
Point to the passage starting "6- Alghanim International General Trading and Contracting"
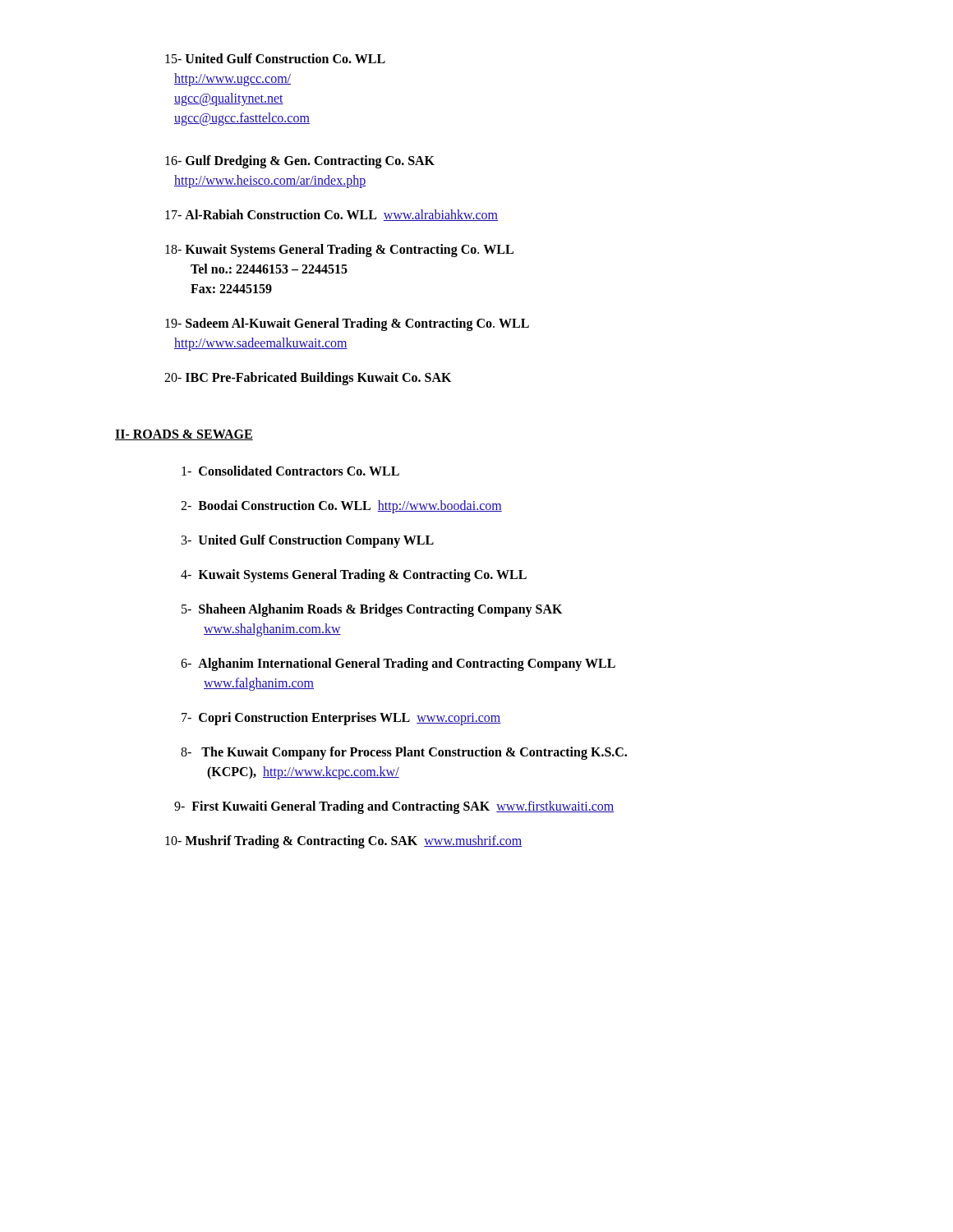398,673
